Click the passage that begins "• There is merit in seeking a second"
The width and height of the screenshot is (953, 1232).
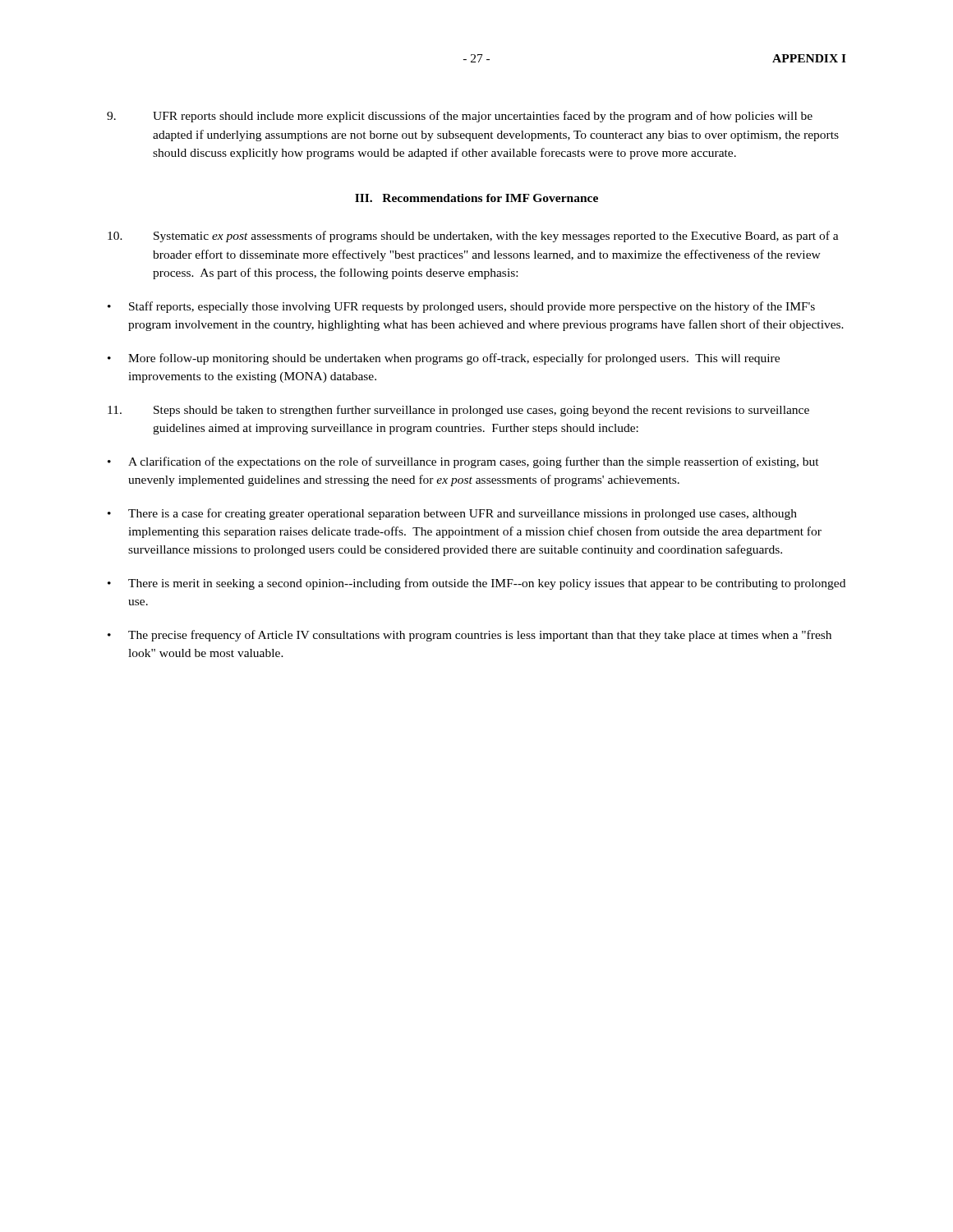476,592
